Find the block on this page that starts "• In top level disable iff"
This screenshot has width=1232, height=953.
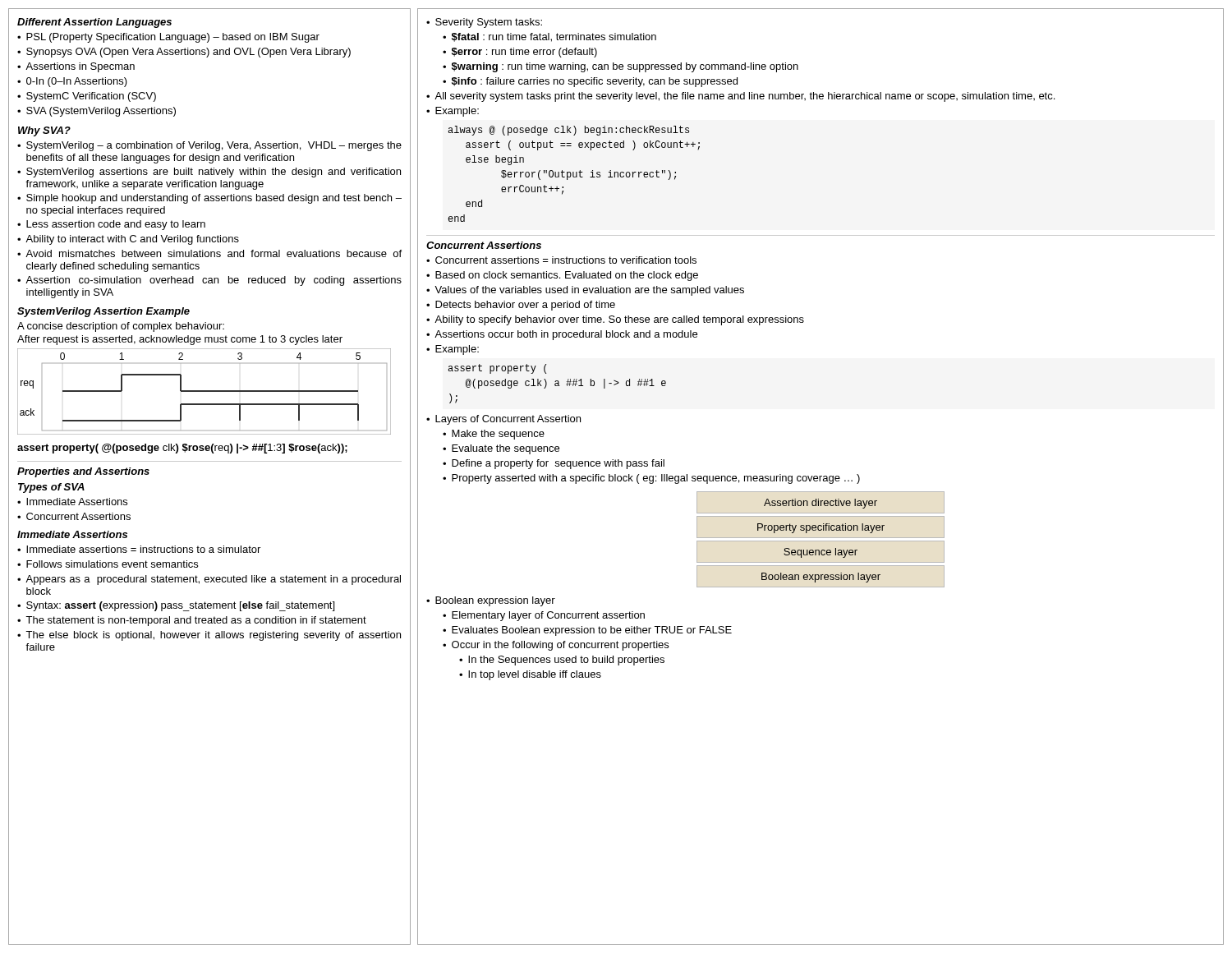coord(530,675)
